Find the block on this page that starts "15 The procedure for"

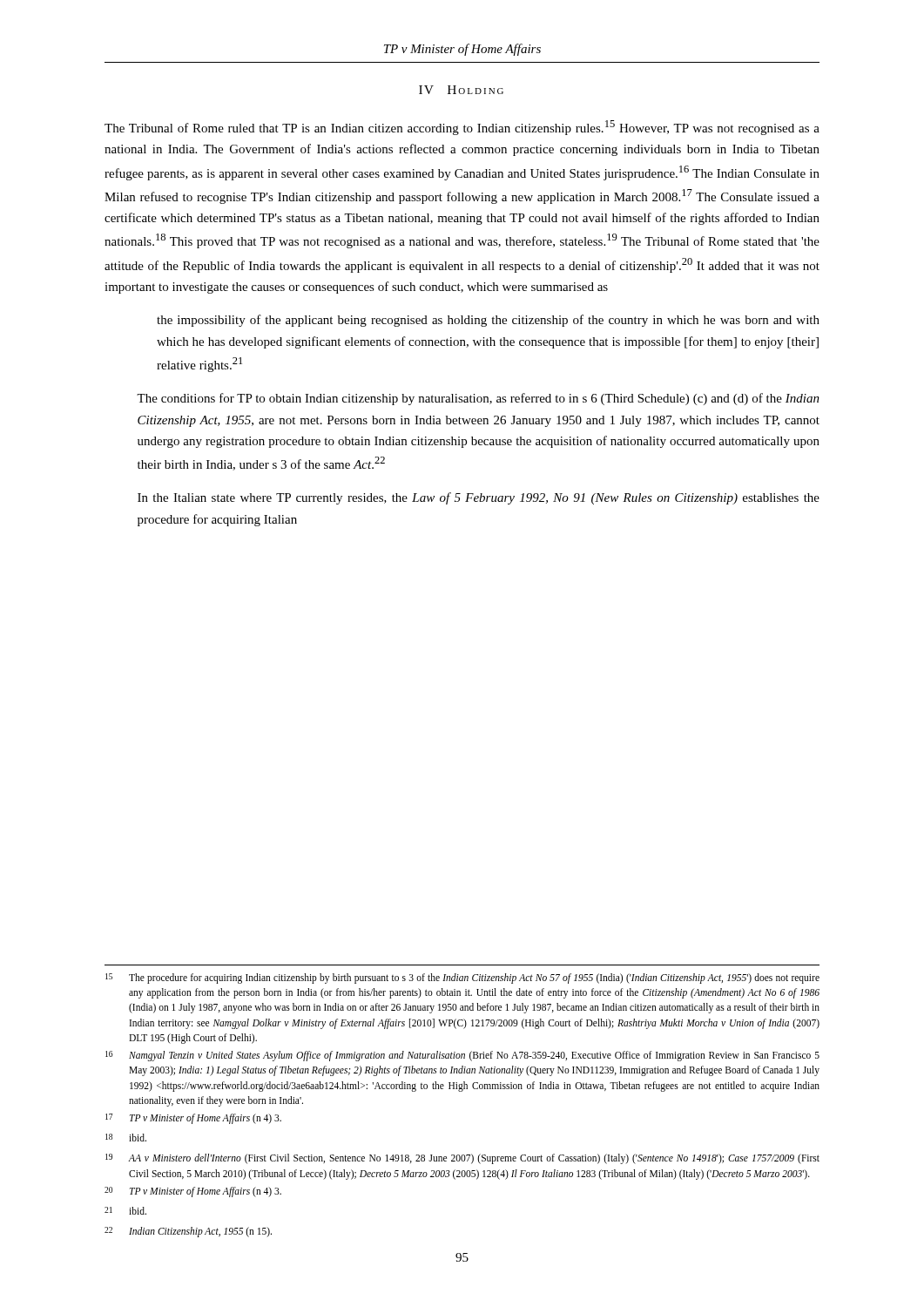(462, 1008)
